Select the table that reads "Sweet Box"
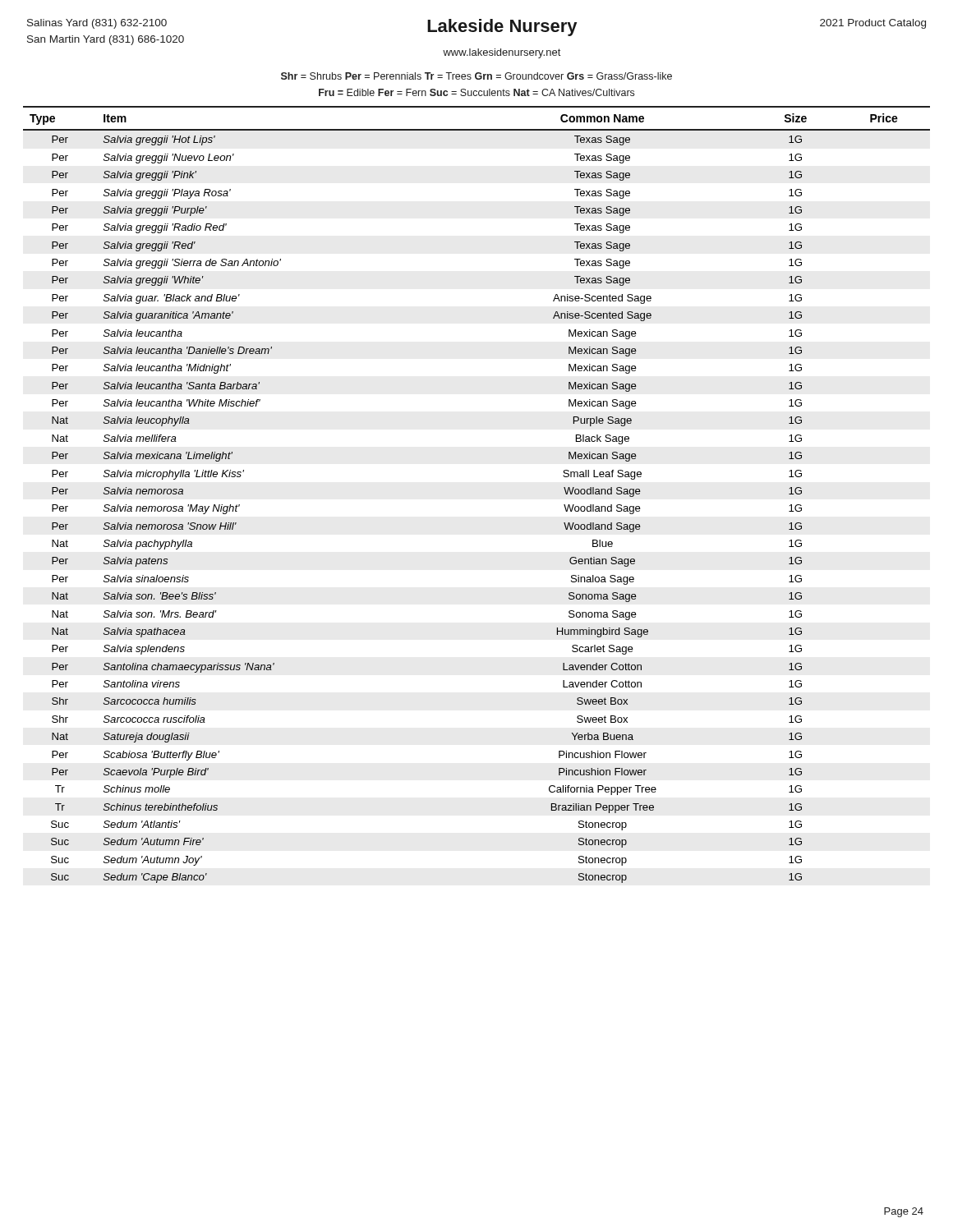The height and width of the screenshot is (1232, 953). pos(476,496)
